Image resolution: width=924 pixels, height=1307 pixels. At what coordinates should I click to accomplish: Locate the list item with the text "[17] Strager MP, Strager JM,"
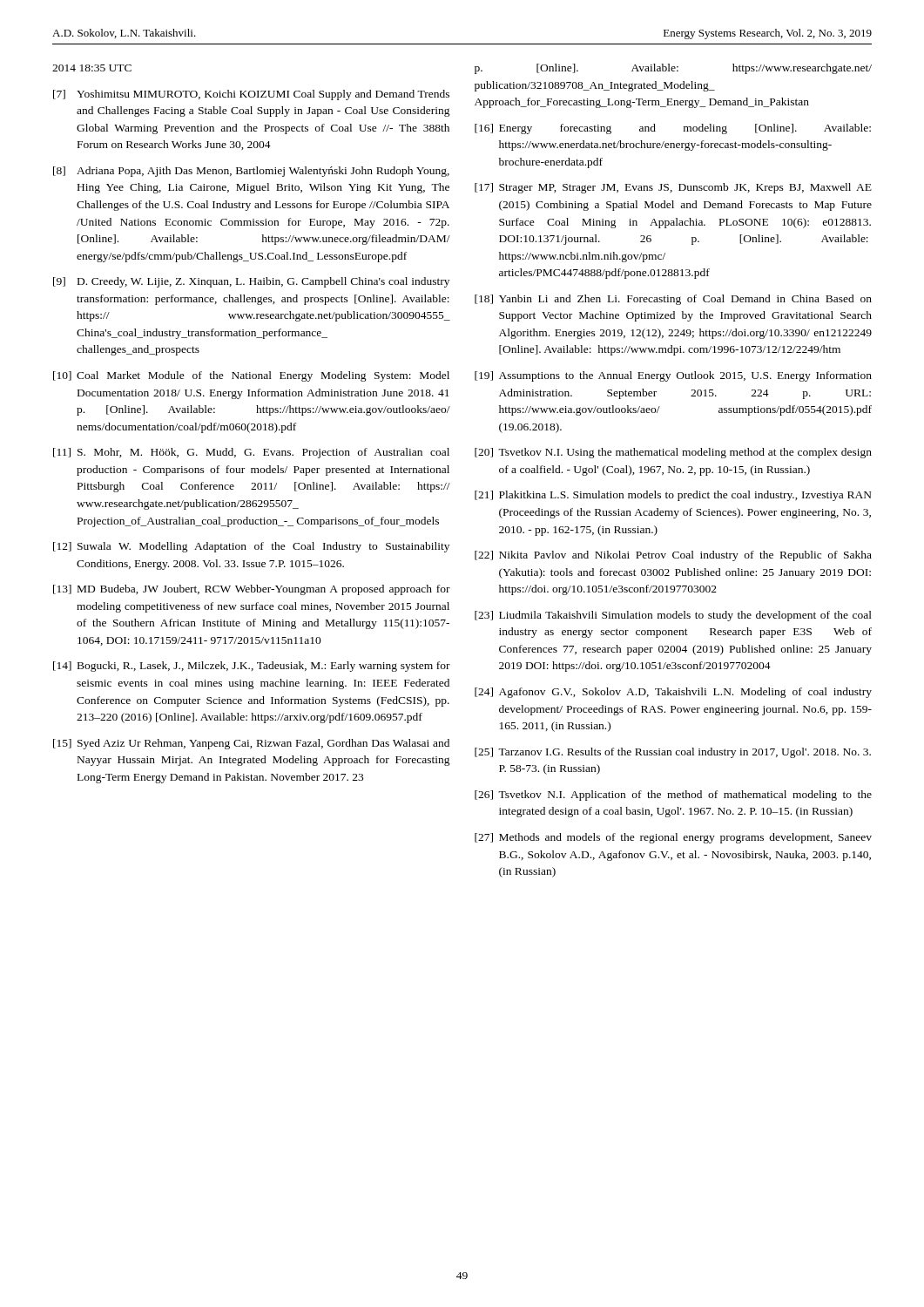[x=673, y=230]
